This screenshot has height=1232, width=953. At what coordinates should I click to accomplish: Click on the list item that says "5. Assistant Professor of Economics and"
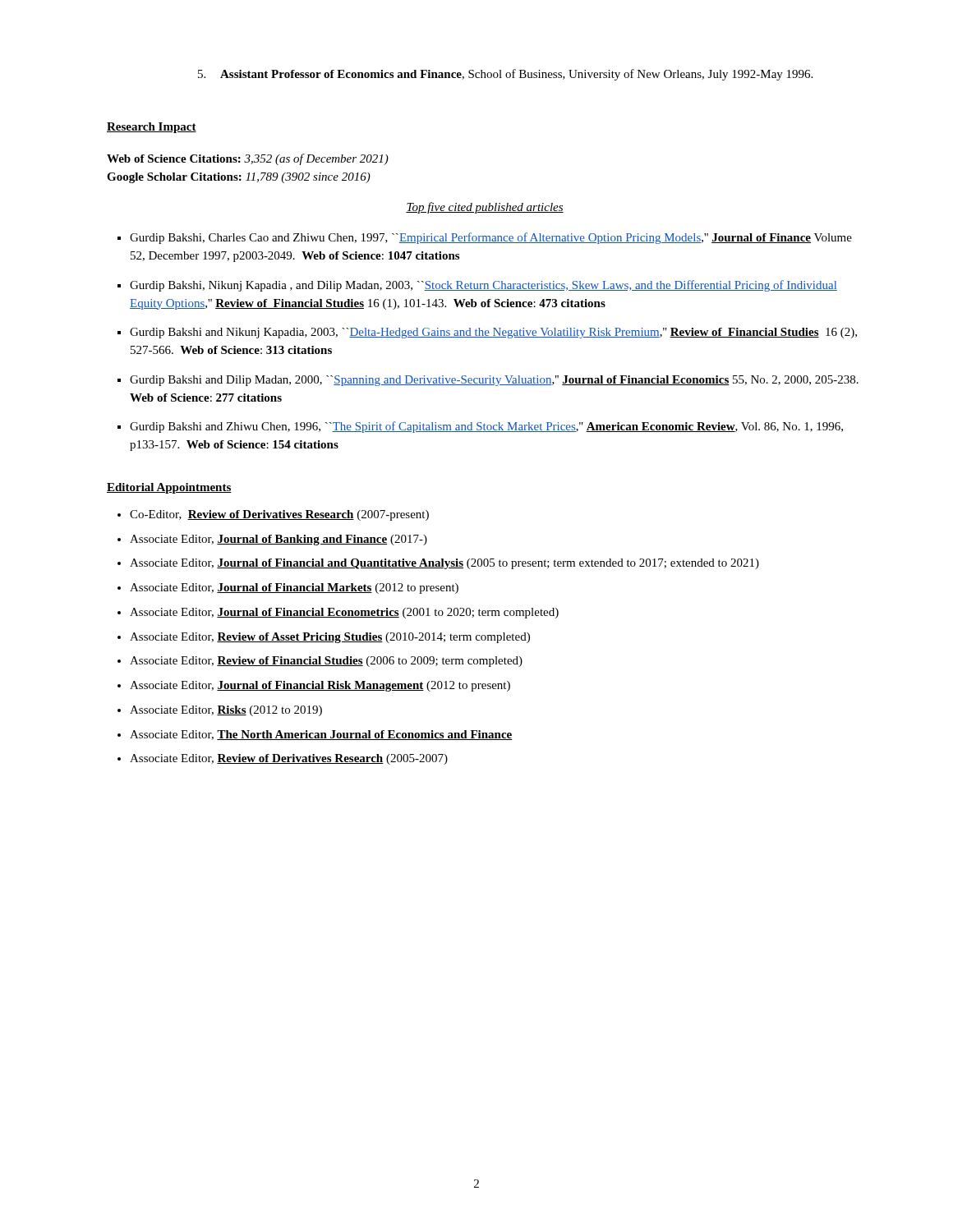pos(530,75)
